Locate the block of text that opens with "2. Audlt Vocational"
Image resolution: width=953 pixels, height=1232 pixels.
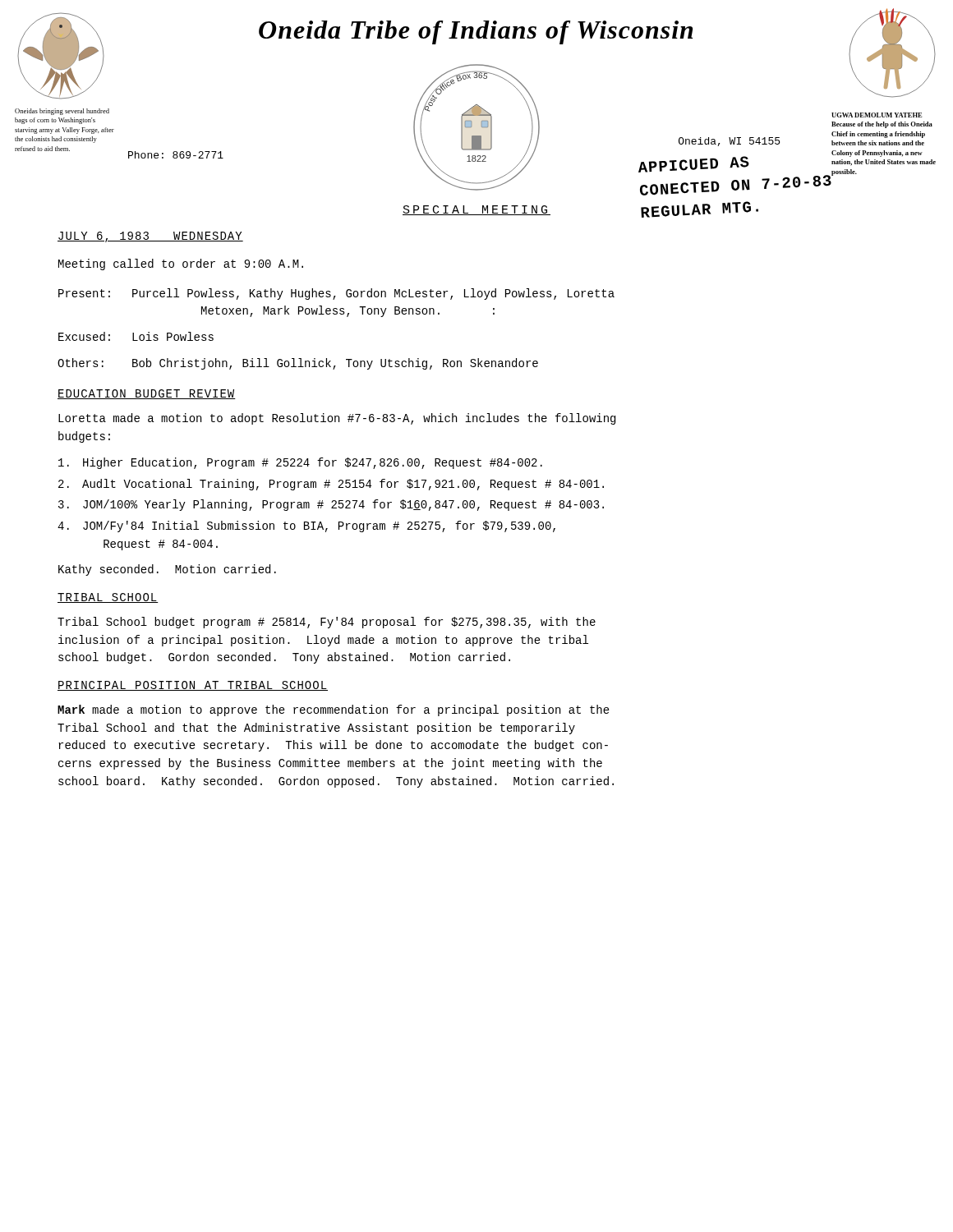point(332,485)
